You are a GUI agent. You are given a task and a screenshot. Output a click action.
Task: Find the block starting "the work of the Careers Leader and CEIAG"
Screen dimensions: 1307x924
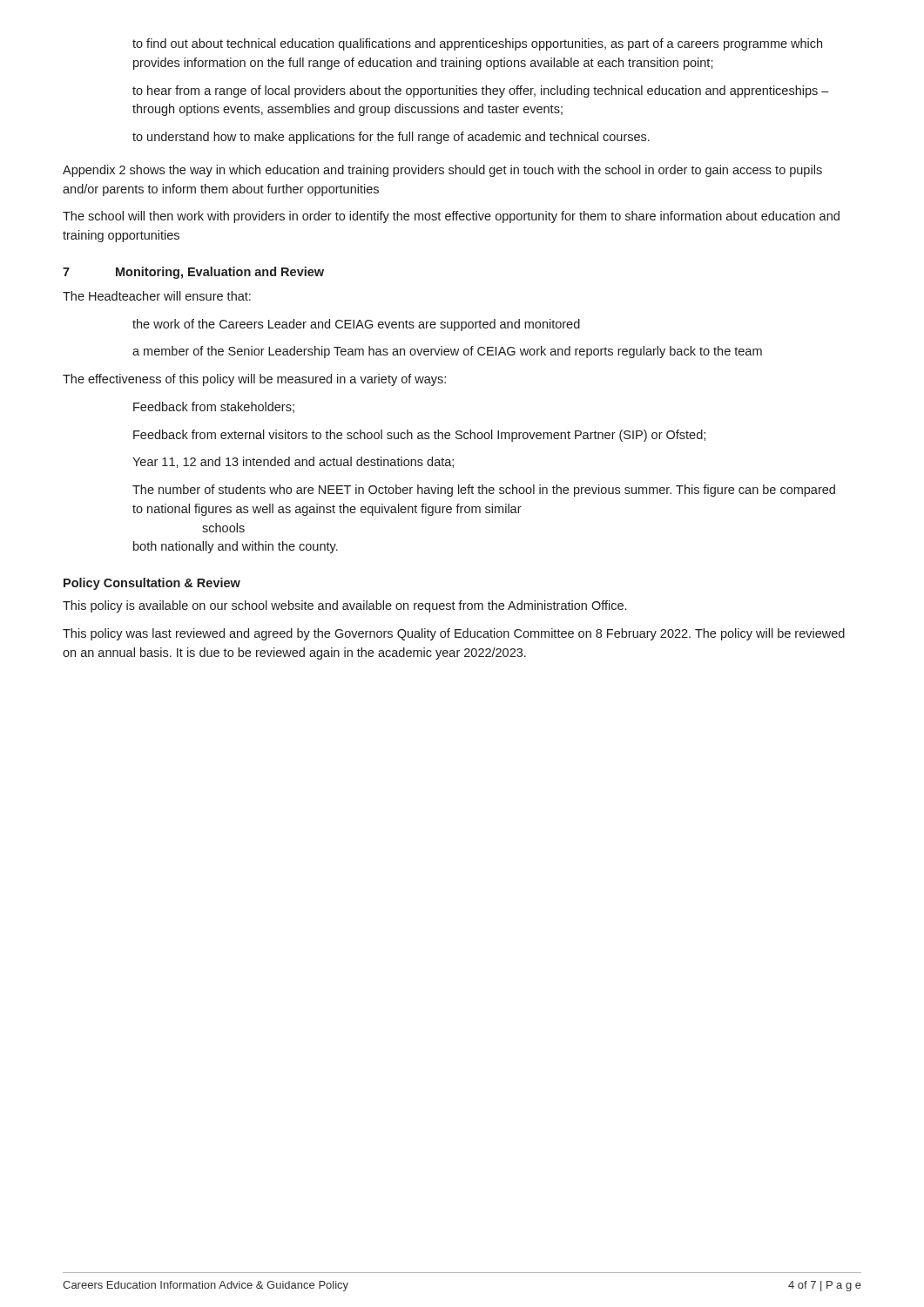click(488, 324)
